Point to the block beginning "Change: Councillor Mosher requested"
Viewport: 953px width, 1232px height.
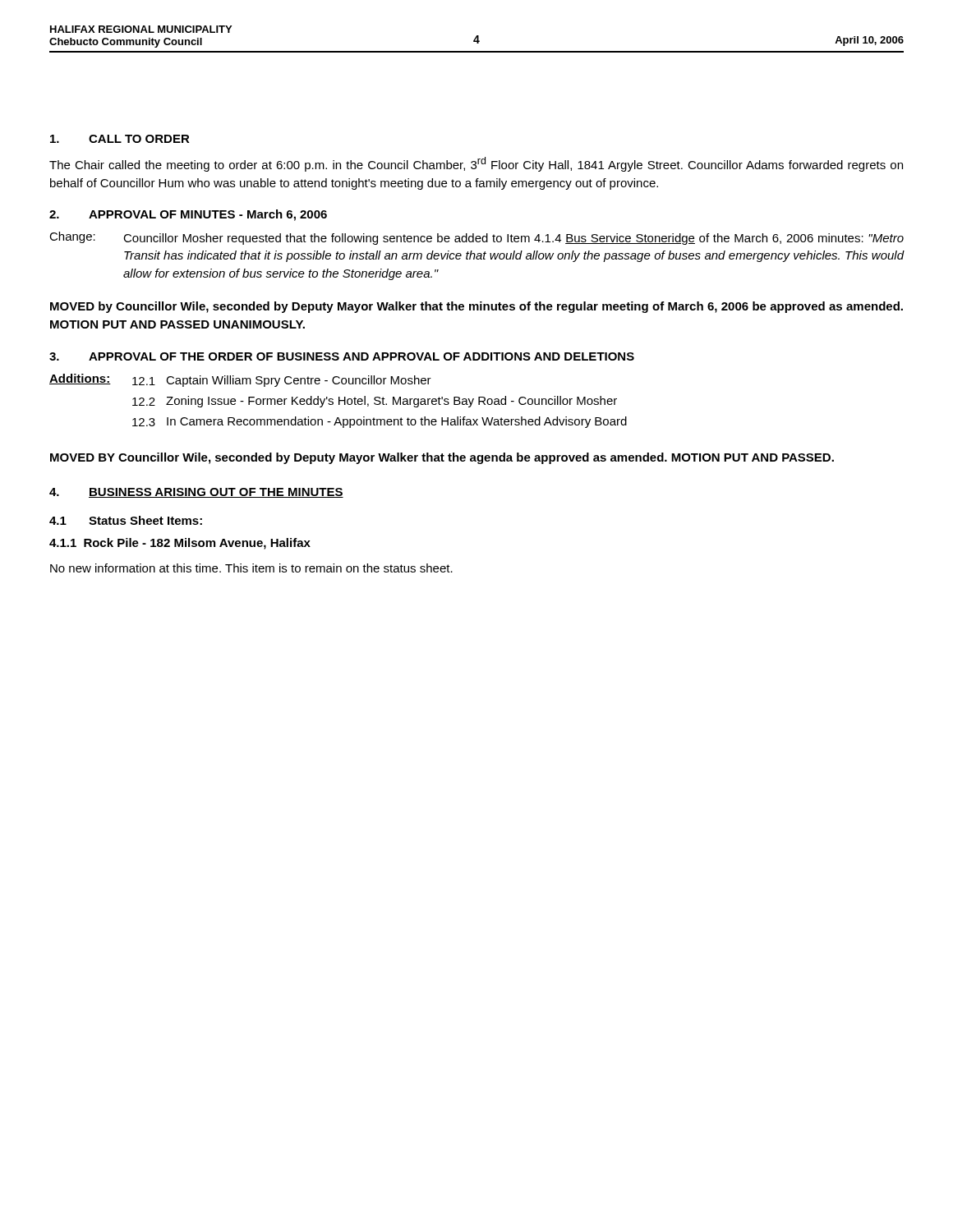tap(476, 256)
